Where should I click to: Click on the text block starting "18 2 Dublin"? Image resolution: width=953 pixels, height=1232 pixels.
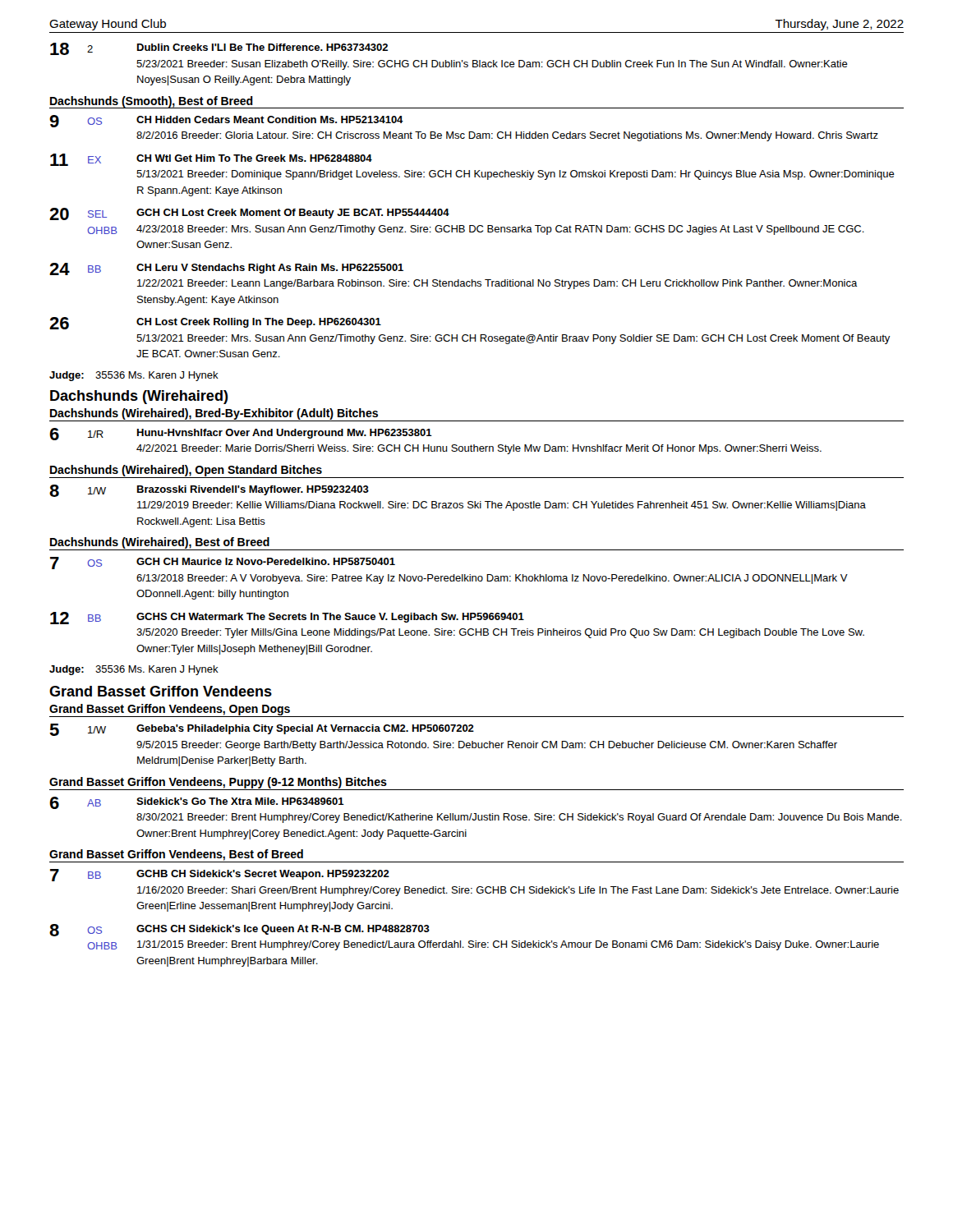(476, 63)
